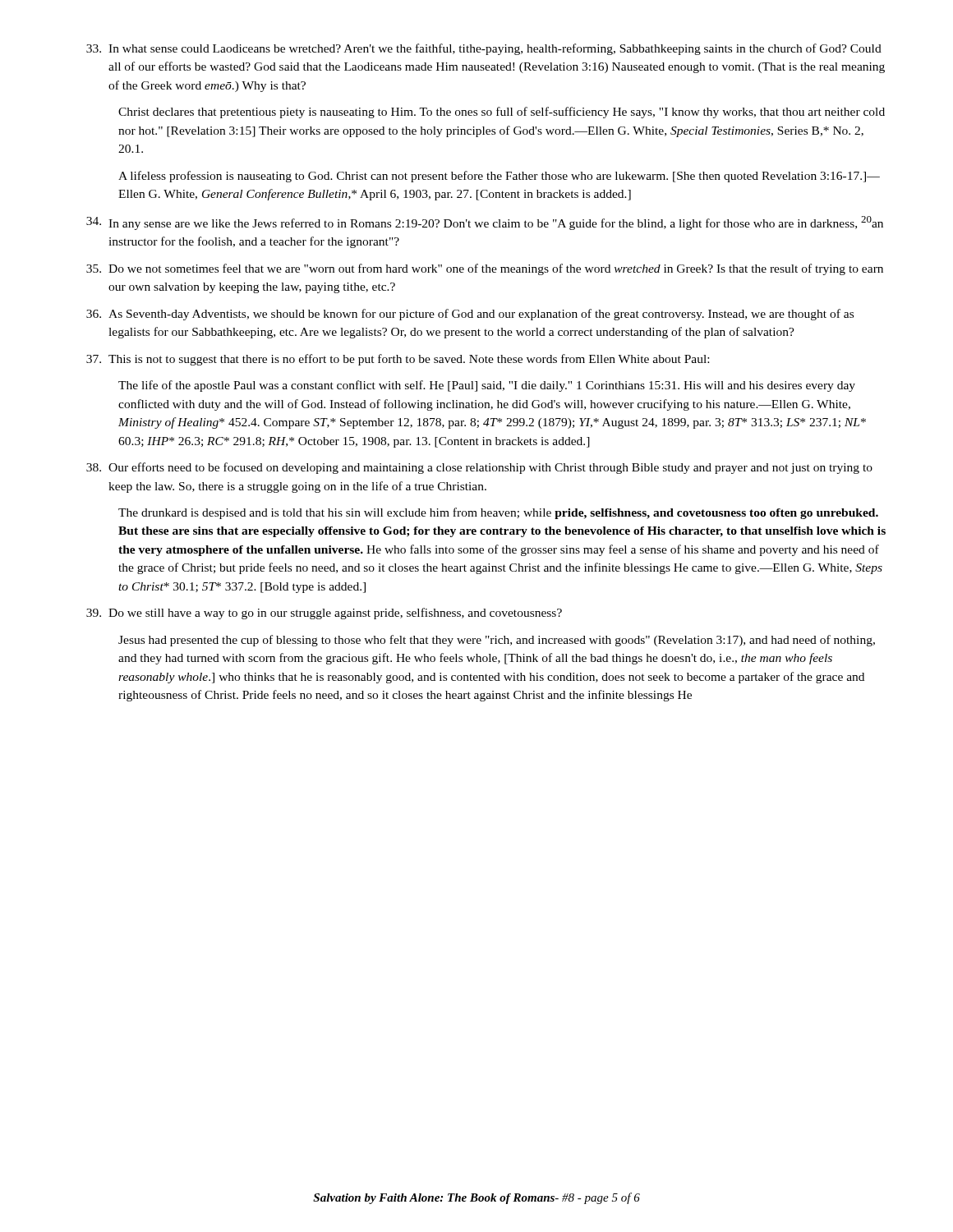
Task: Click on the block starting "34. In any sense are we"
Action: pos(473,231)
